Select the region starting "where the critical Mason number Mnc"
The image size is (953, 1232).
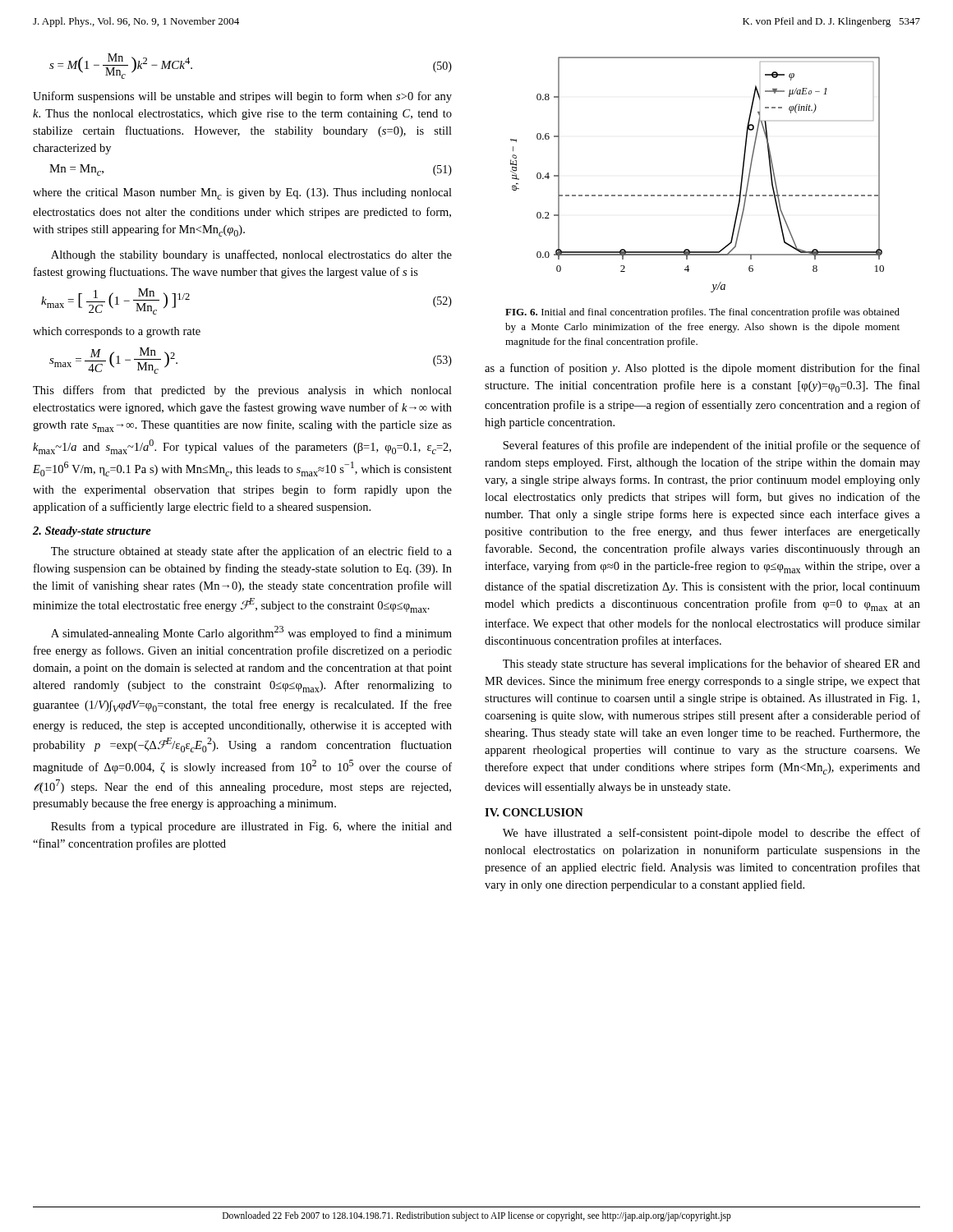pyautogui.click(x=242, y=232)
